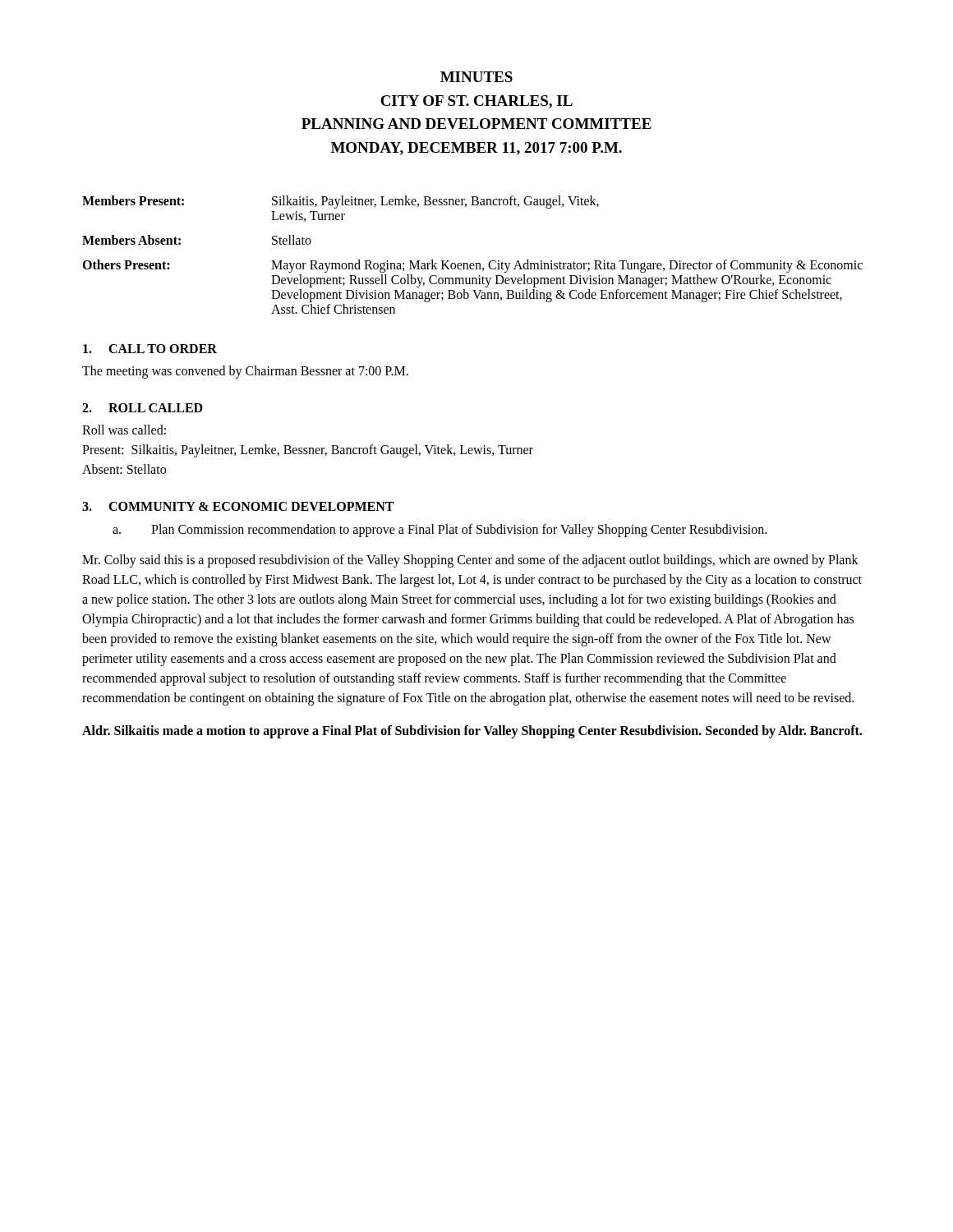
Task: Select the region starting "Aldr. Silkaitis made a motion to approve a"
Action: pos(472,731)
